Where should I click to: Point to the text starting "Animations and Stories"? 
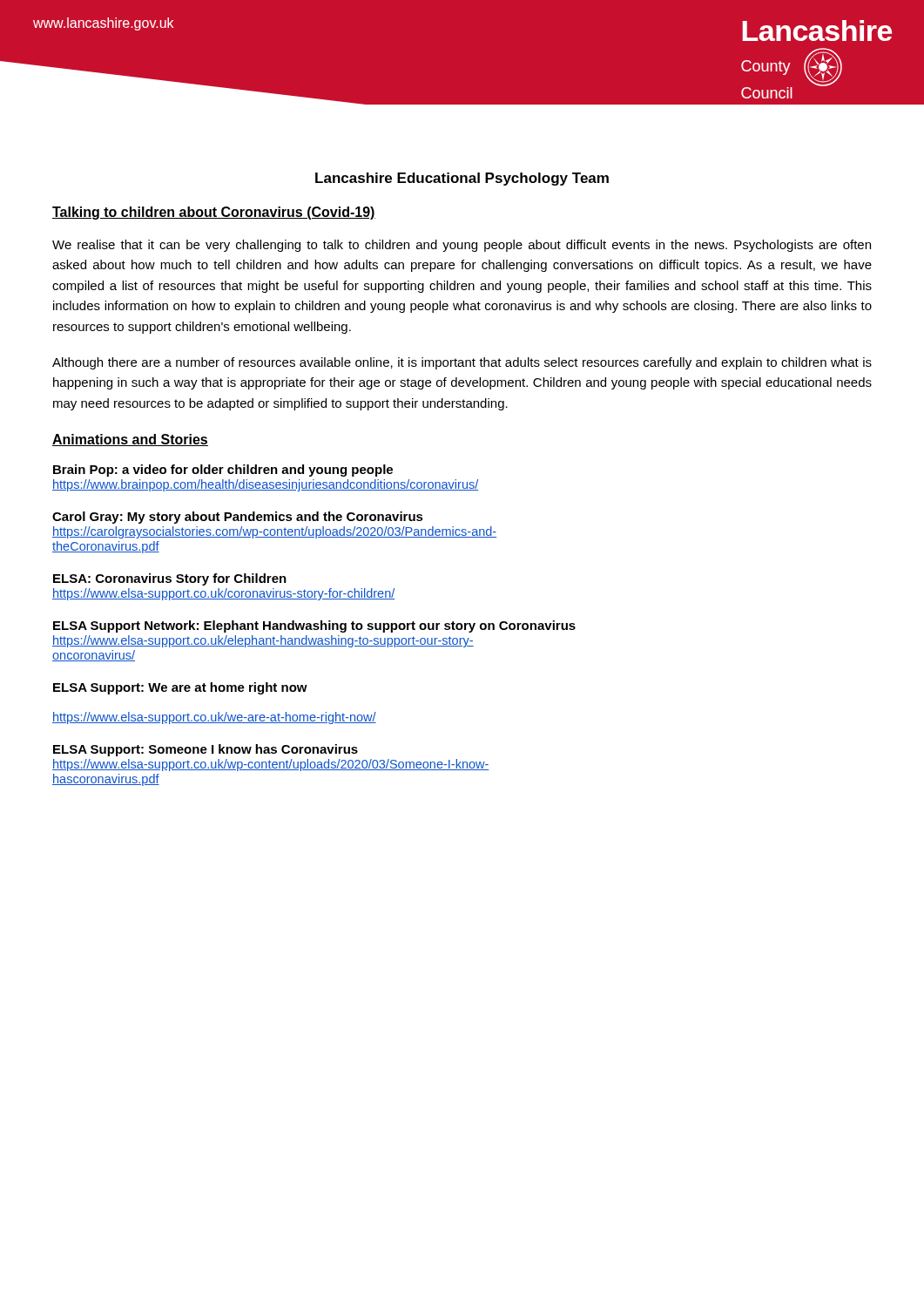pos(130,440)
